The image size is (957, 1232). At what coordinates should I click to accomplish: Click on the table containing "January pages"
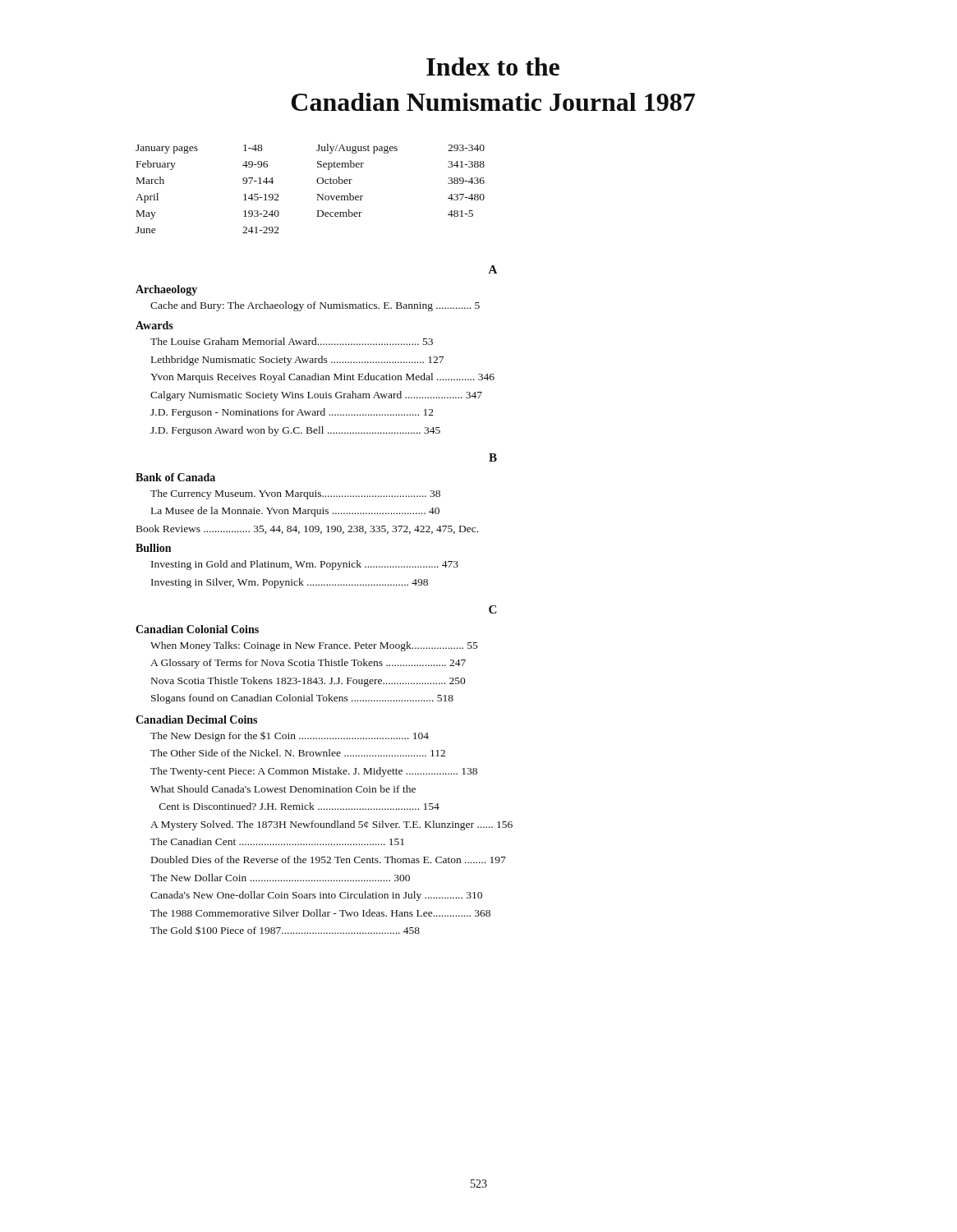493,189
